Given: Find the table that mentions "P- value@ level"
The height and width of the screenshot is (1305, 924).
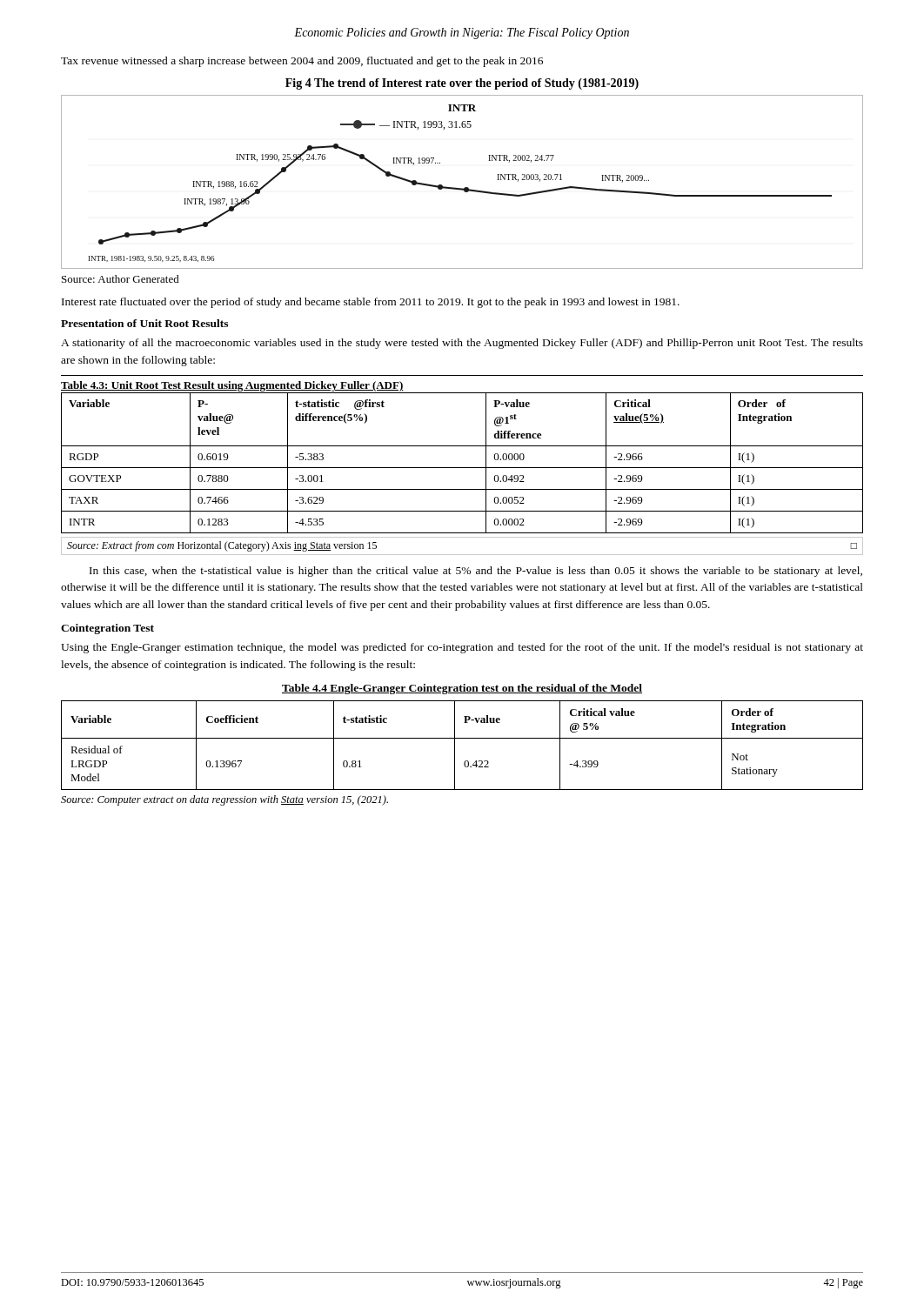Looking at the screenshot, I should pyautogui.click(x=462, y=463).
